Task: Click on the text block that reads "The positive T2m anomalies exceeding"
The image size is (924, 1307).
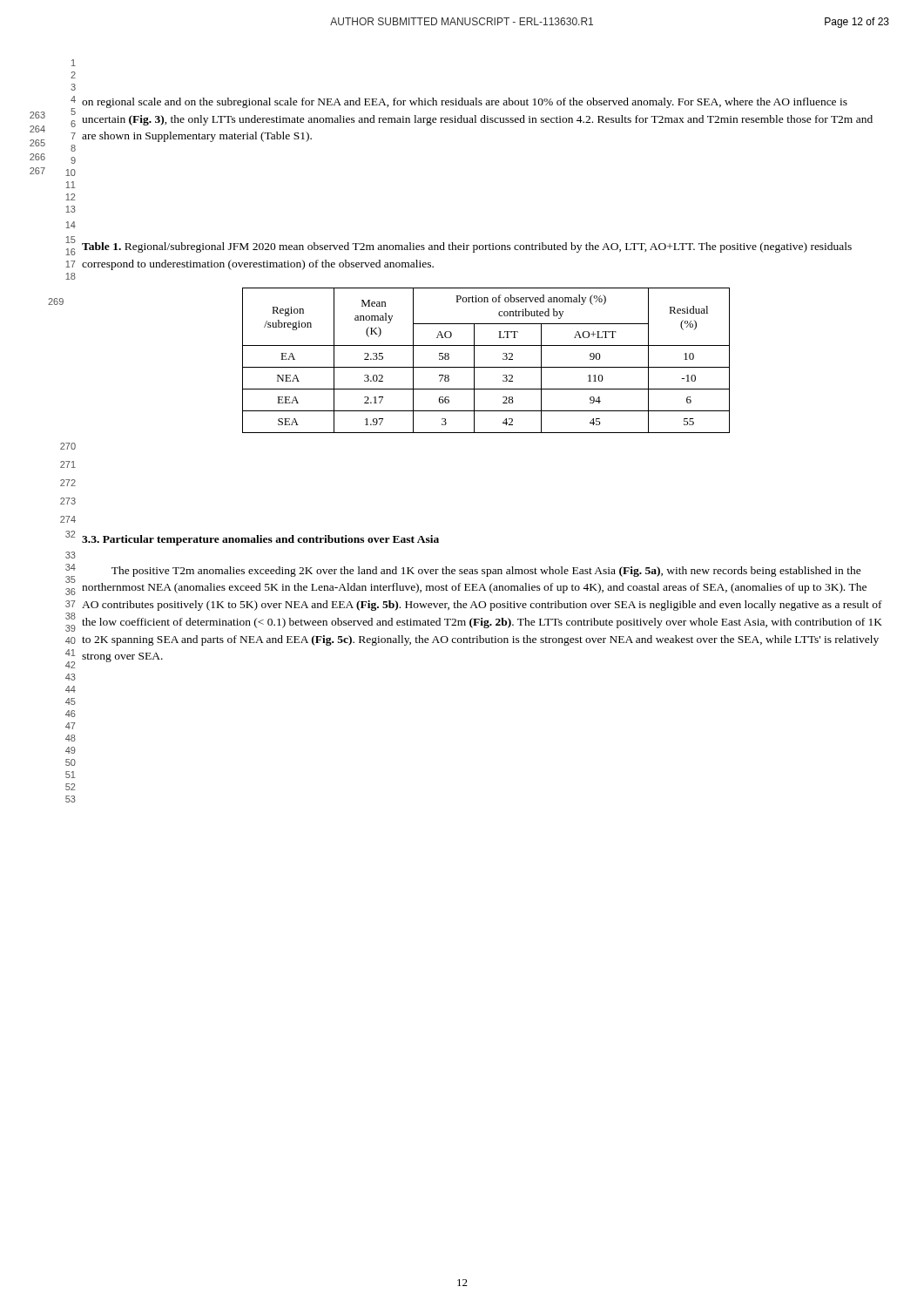Action: (482, 613)
